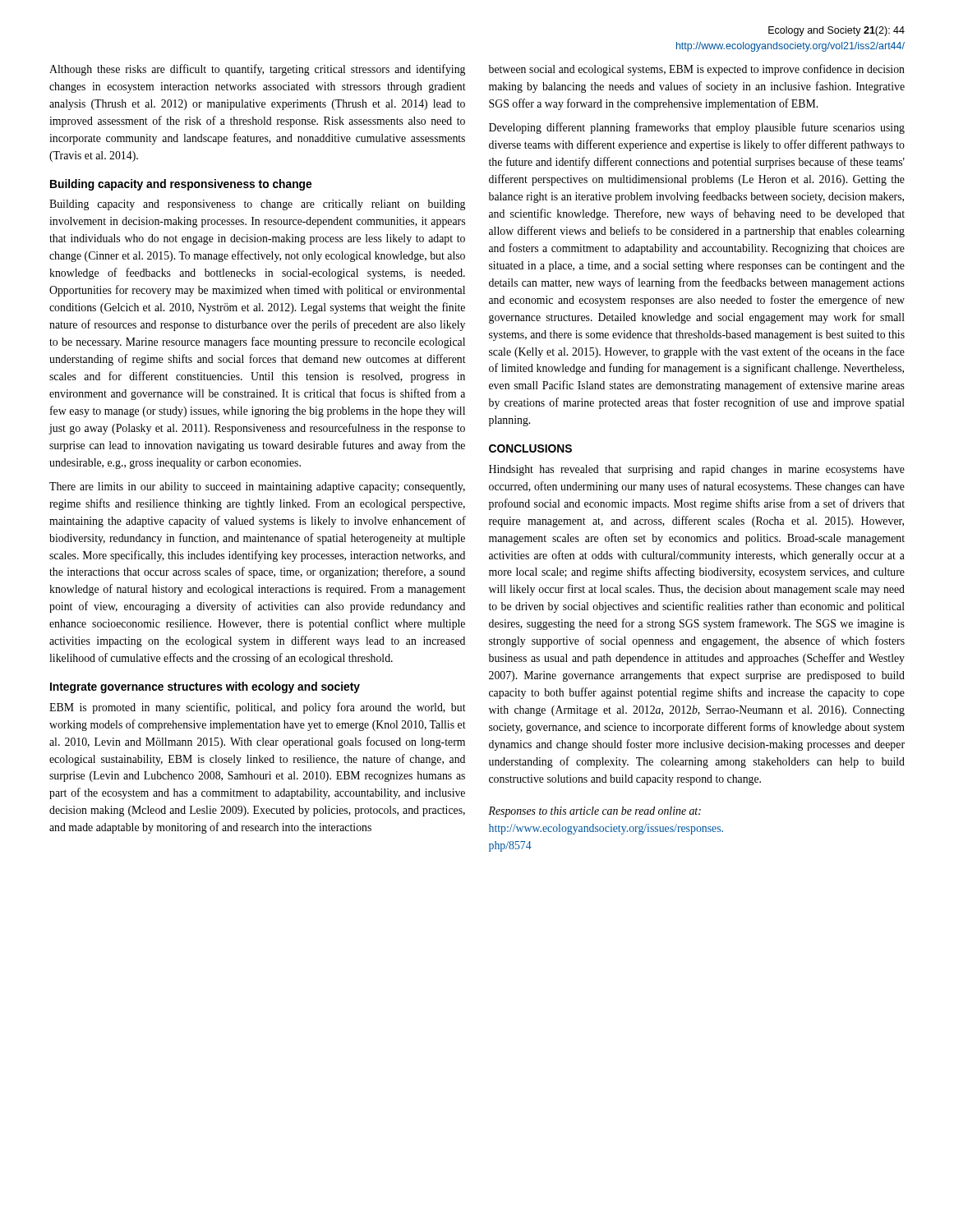The width and height of the screenshot is (954, 1232).
Task: Select the text block starting "Integrate governance structures with ecology and"
Action: [205, 687]
